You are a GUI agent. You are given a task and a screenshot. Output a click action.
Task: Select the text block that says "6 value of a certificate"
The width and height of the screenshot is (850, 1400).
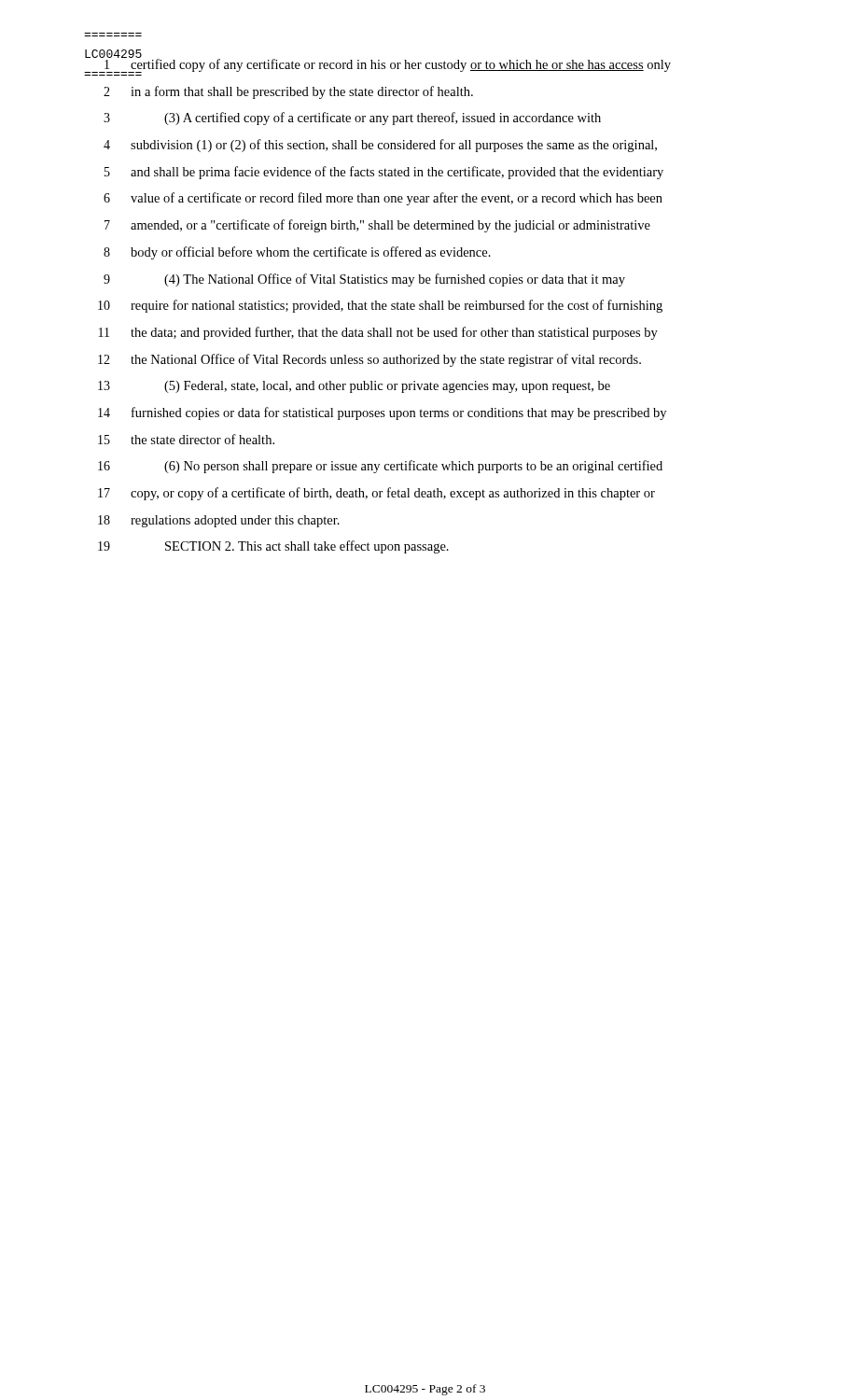430,199
